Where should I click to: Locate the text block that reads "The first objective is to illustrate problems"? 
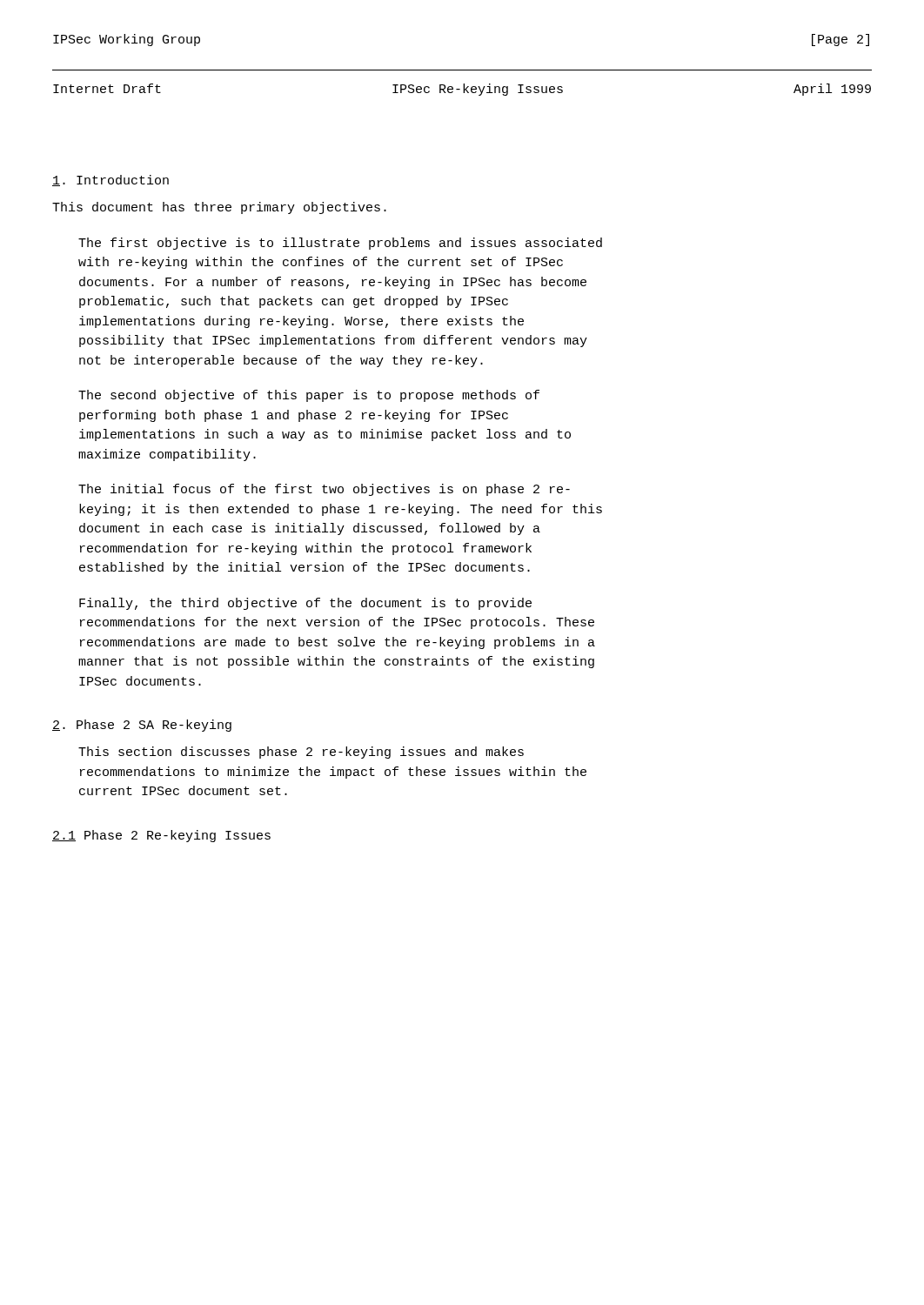[341, 302]
